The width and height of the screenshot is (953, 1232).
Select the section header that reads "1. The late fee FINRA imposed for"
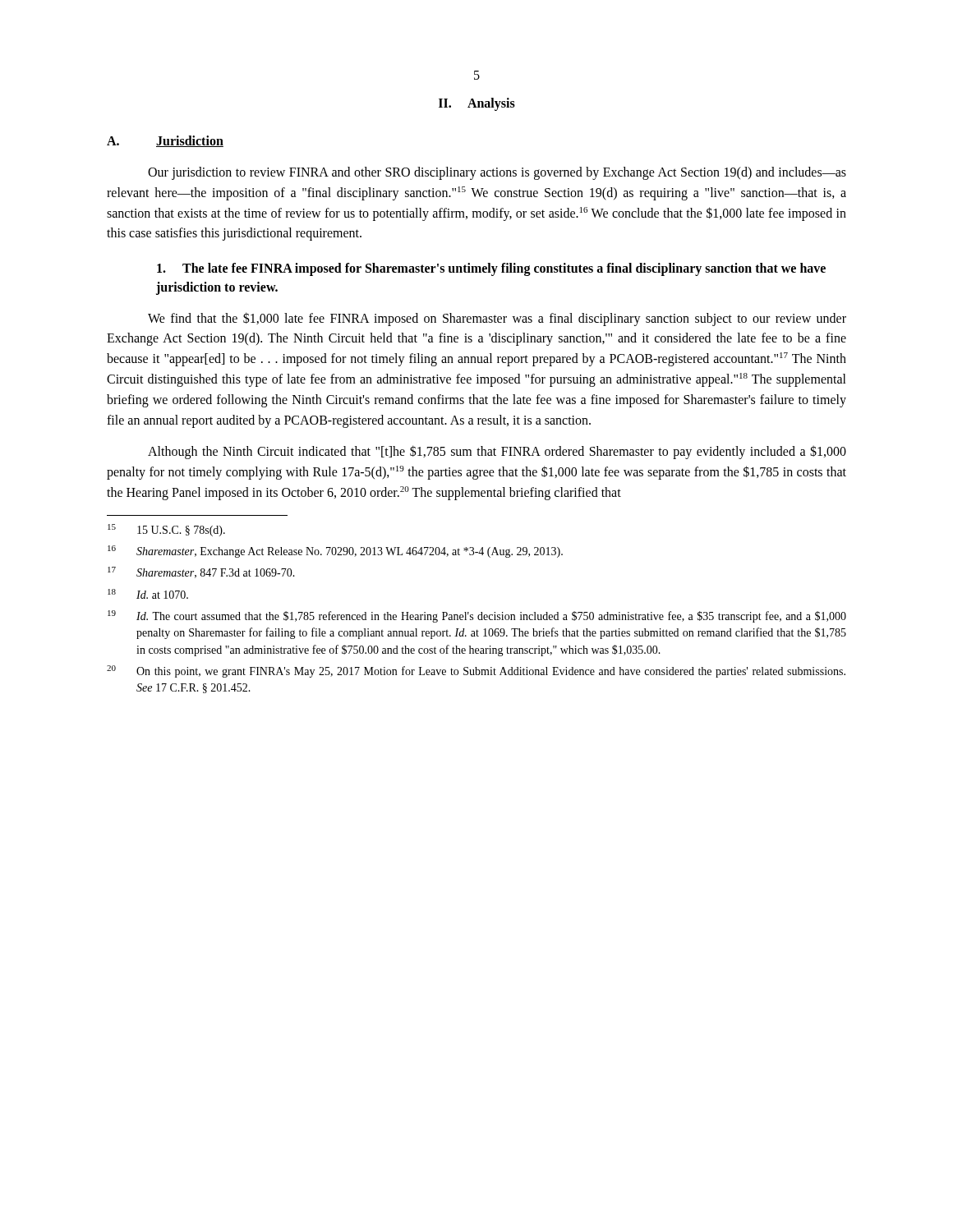click(x=491, y=278)
